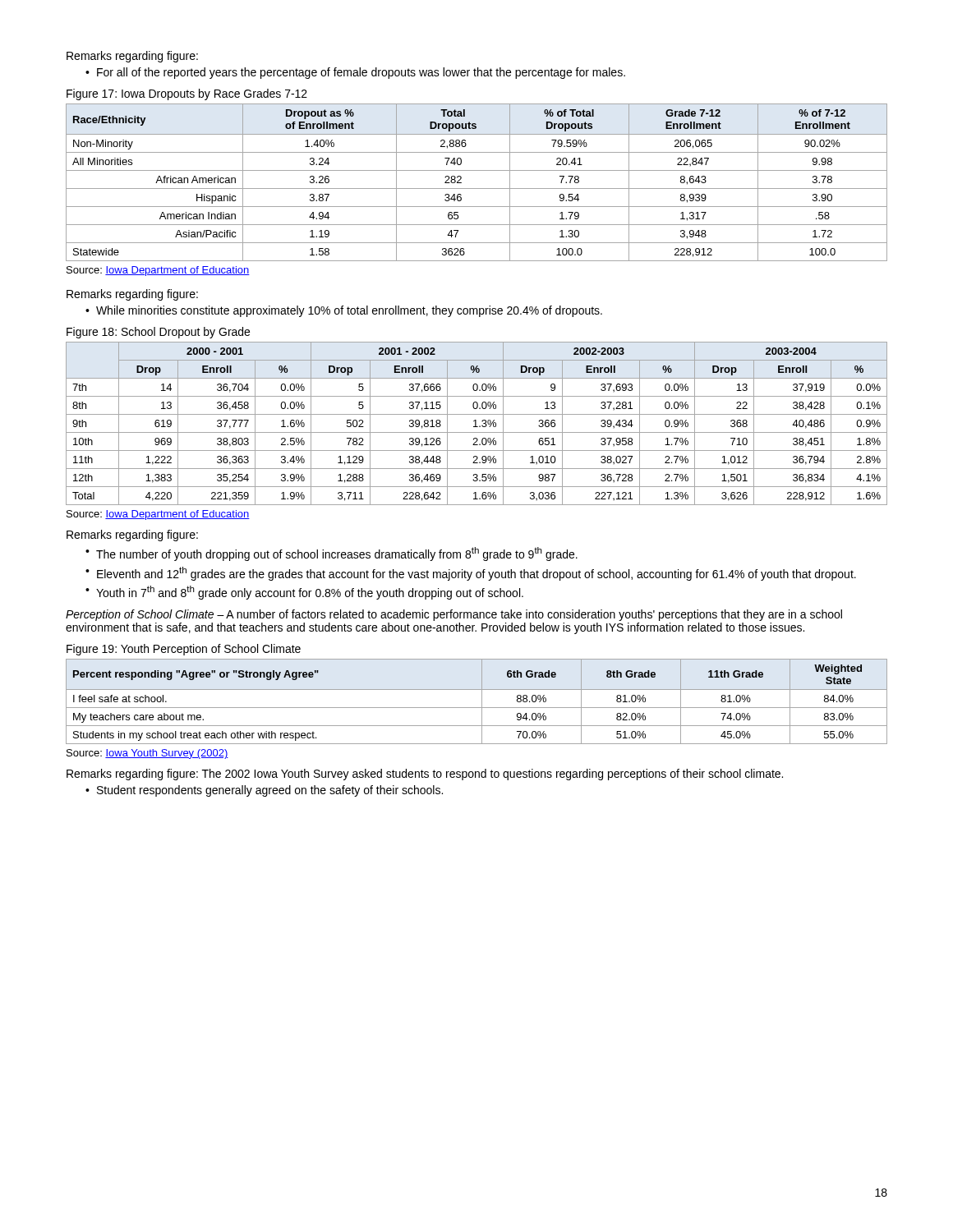Screen dimensions: 1232x953
Task: Click on the list item containing "• Youth in 7th and 8th grade only"
Action: [305, 591]
